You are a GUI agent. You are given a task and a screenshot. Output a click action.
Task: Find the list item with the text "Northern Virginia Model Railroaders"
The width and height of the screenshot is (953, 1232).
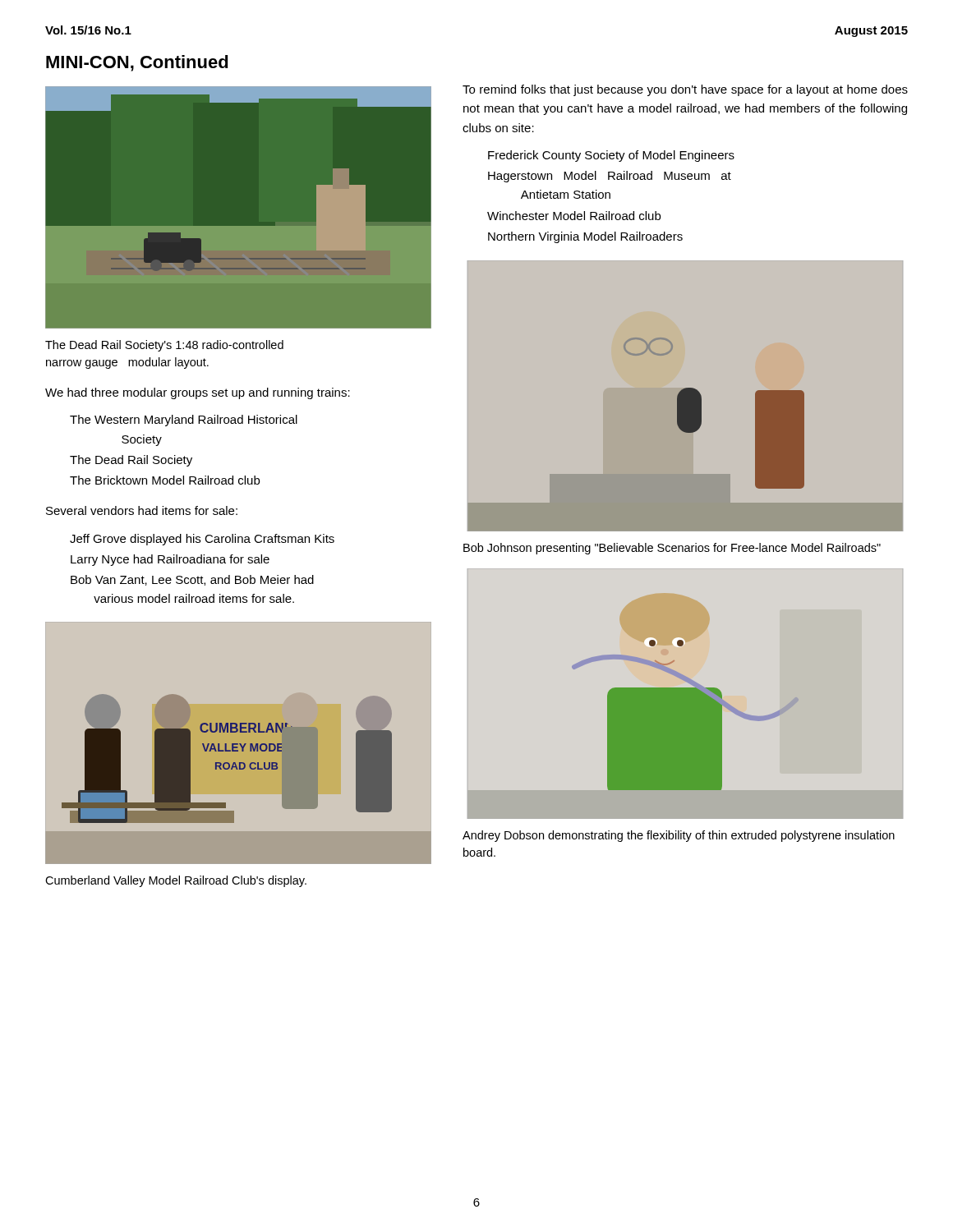pos(585,236)
